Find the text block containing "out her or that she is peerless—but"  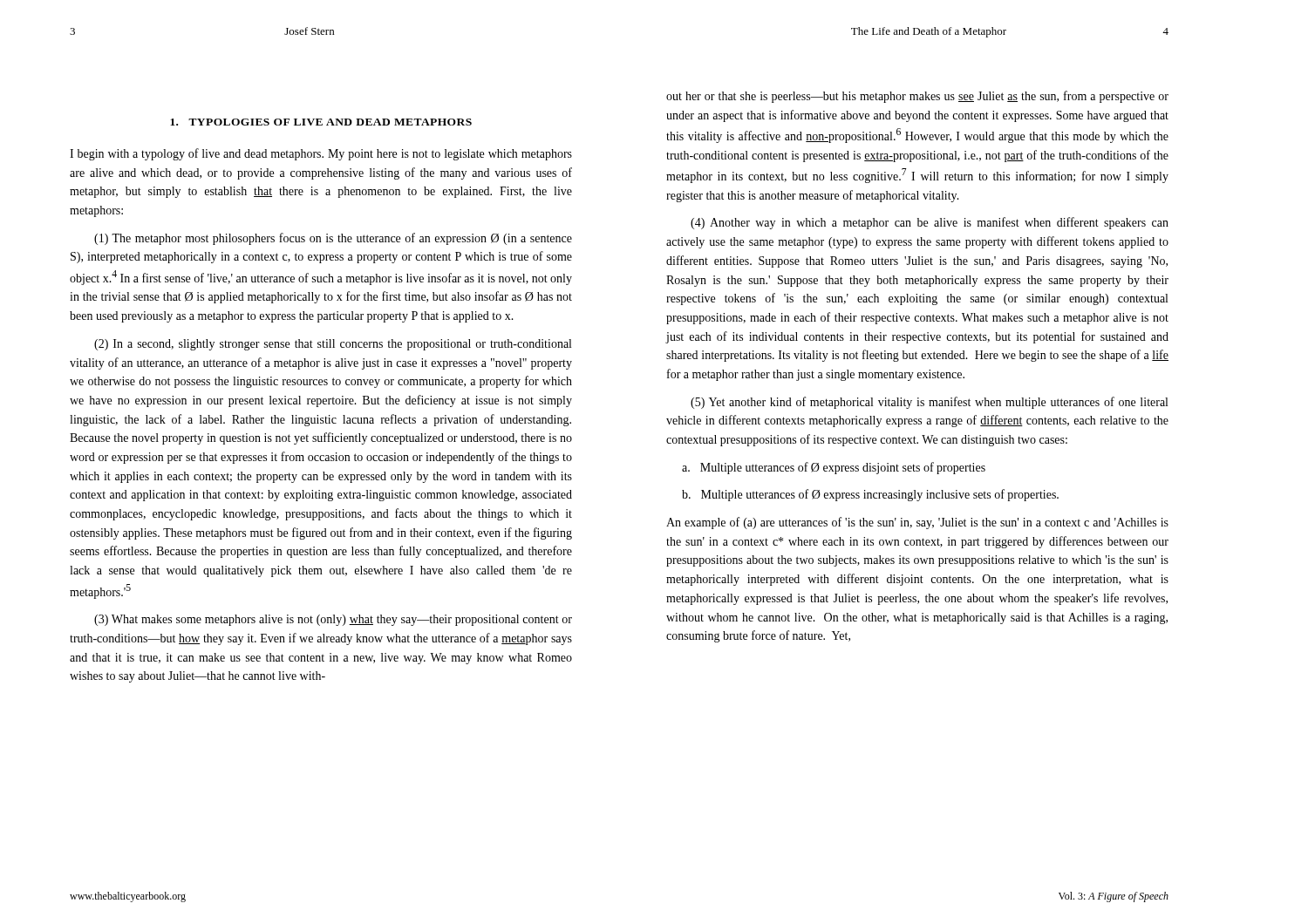917,146
